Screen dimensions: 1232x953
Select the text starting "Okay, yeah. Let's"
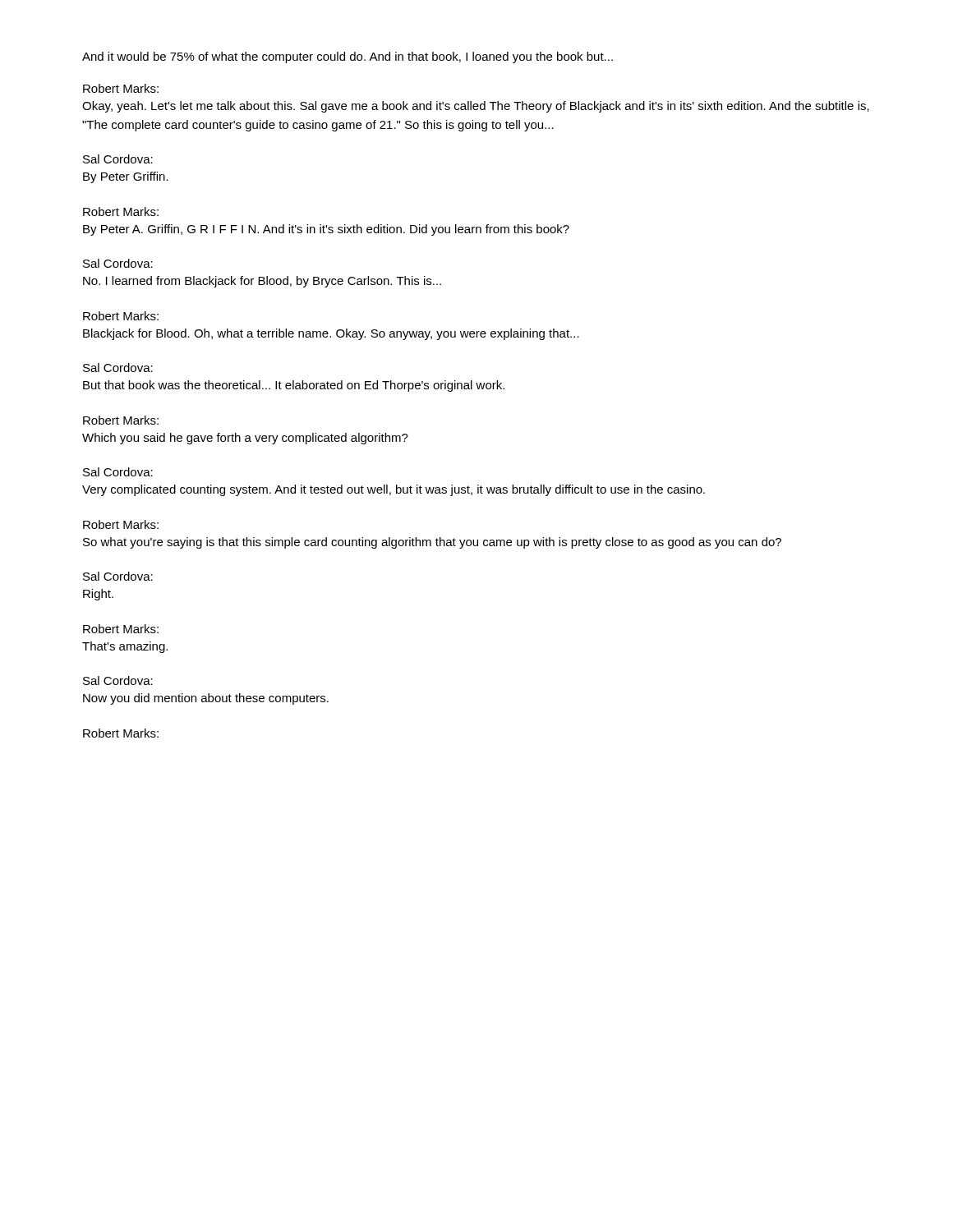tap(476, 115)
